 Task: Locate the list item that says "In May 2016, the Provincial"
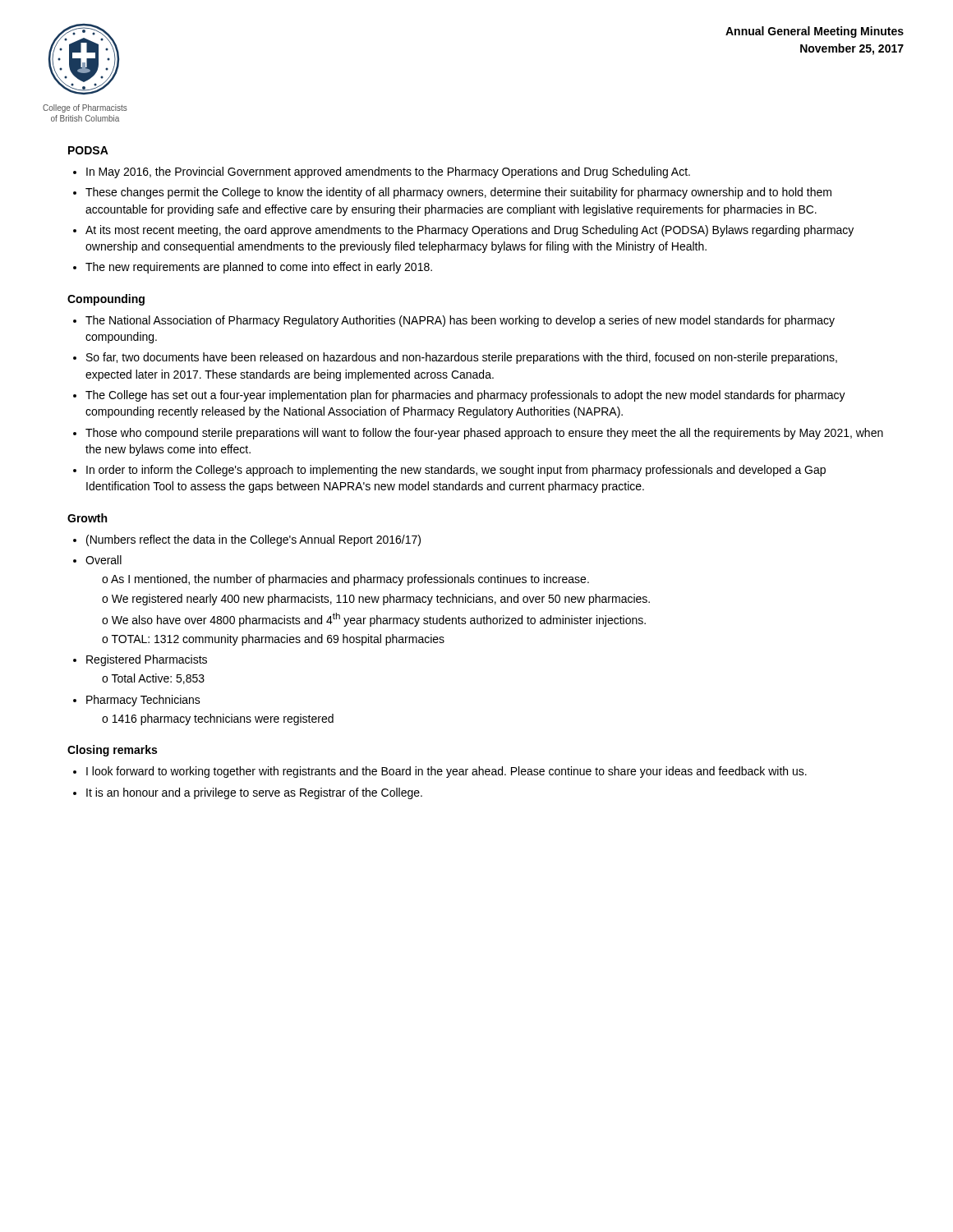[x=388, y=172]
